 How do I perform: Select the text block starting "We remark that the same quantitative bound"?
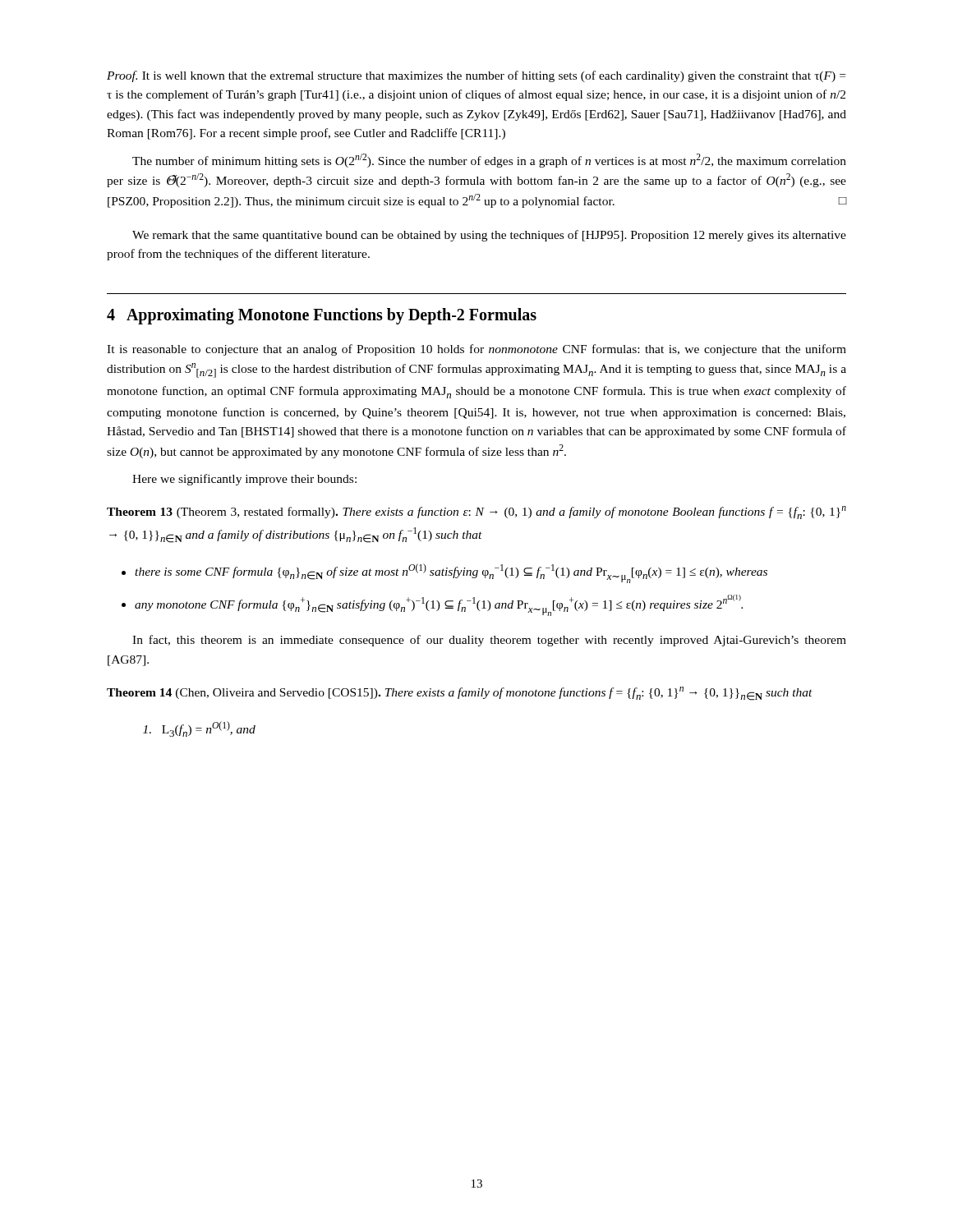[x=476, y=244]
